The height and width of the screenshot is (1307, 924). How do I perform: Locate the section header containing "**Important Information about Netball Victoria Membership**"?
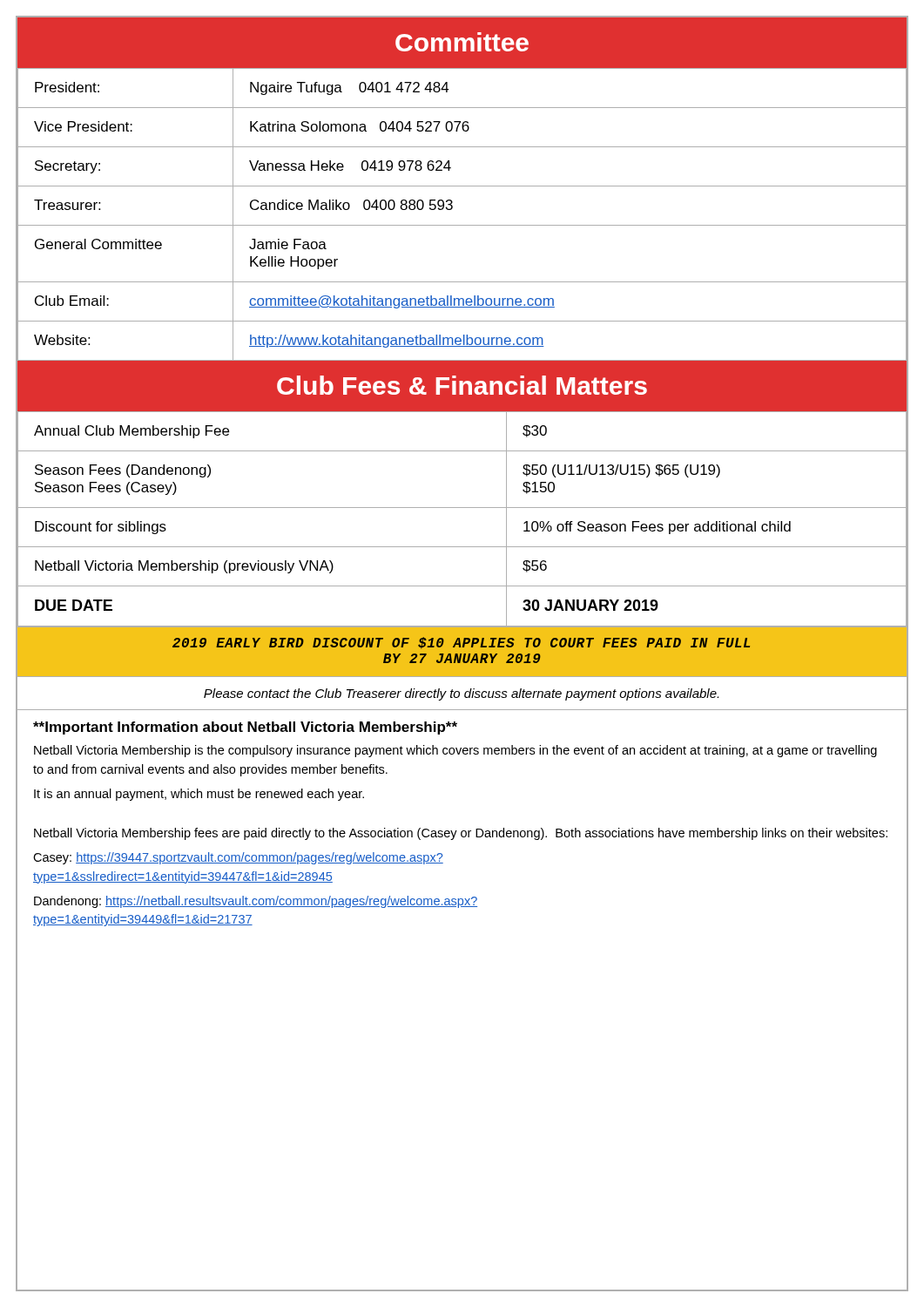pos(245,727)
